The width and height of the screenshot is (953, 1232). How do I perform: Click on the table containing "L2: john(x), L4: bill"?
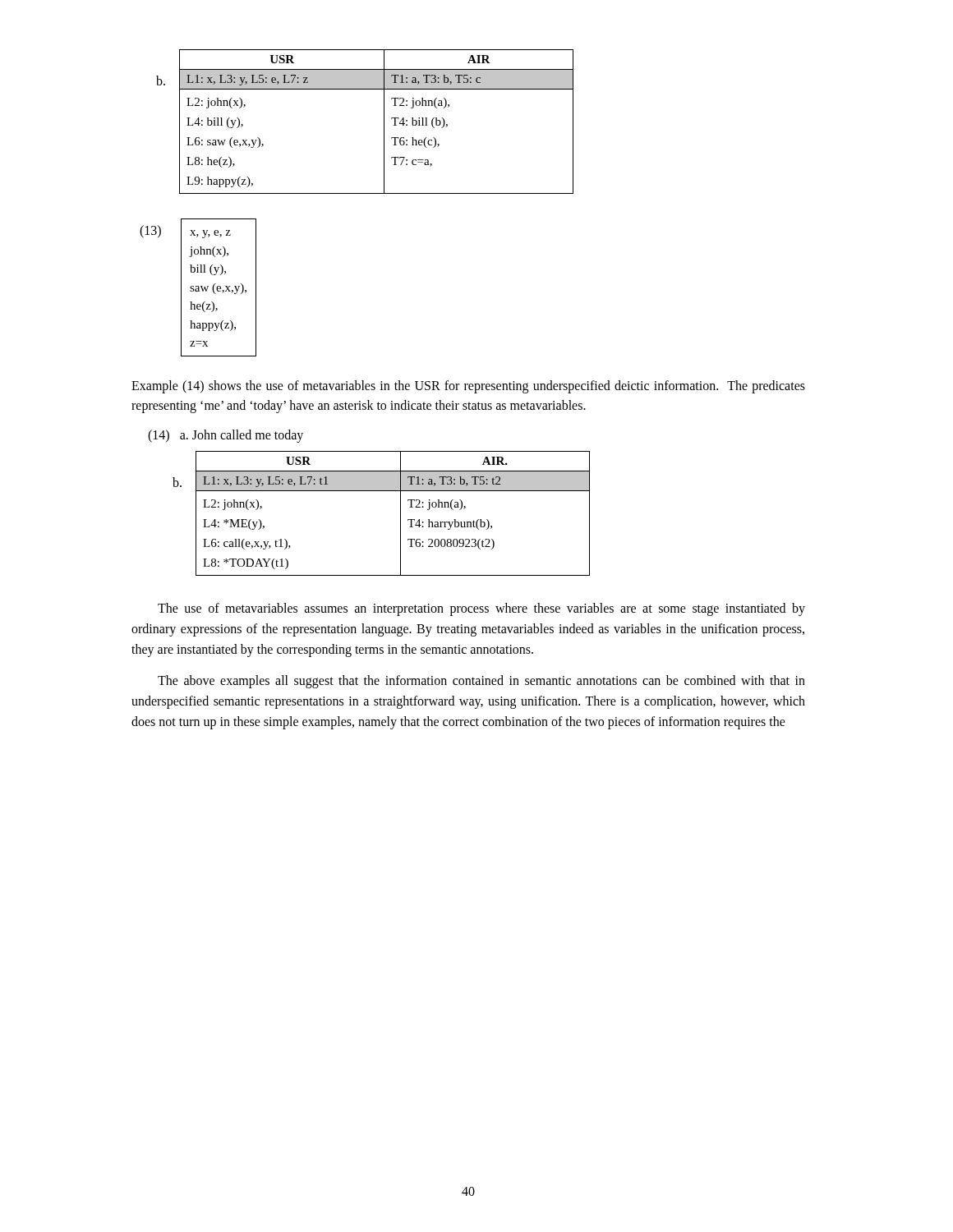coord(481,122)
